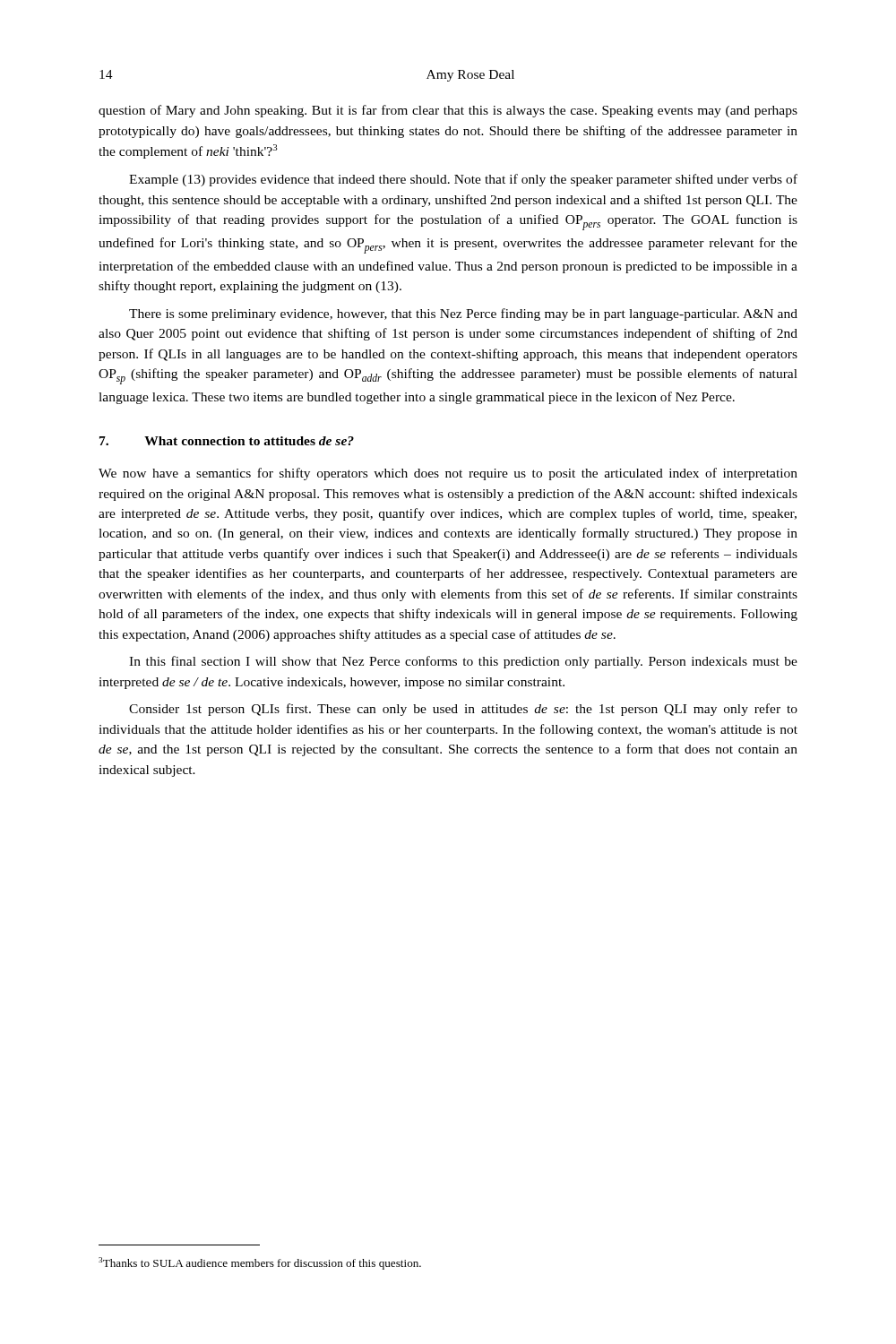Navigate to the element starting "We now have"
This screenshot has height=1344, width=896.
click(448, 554)
